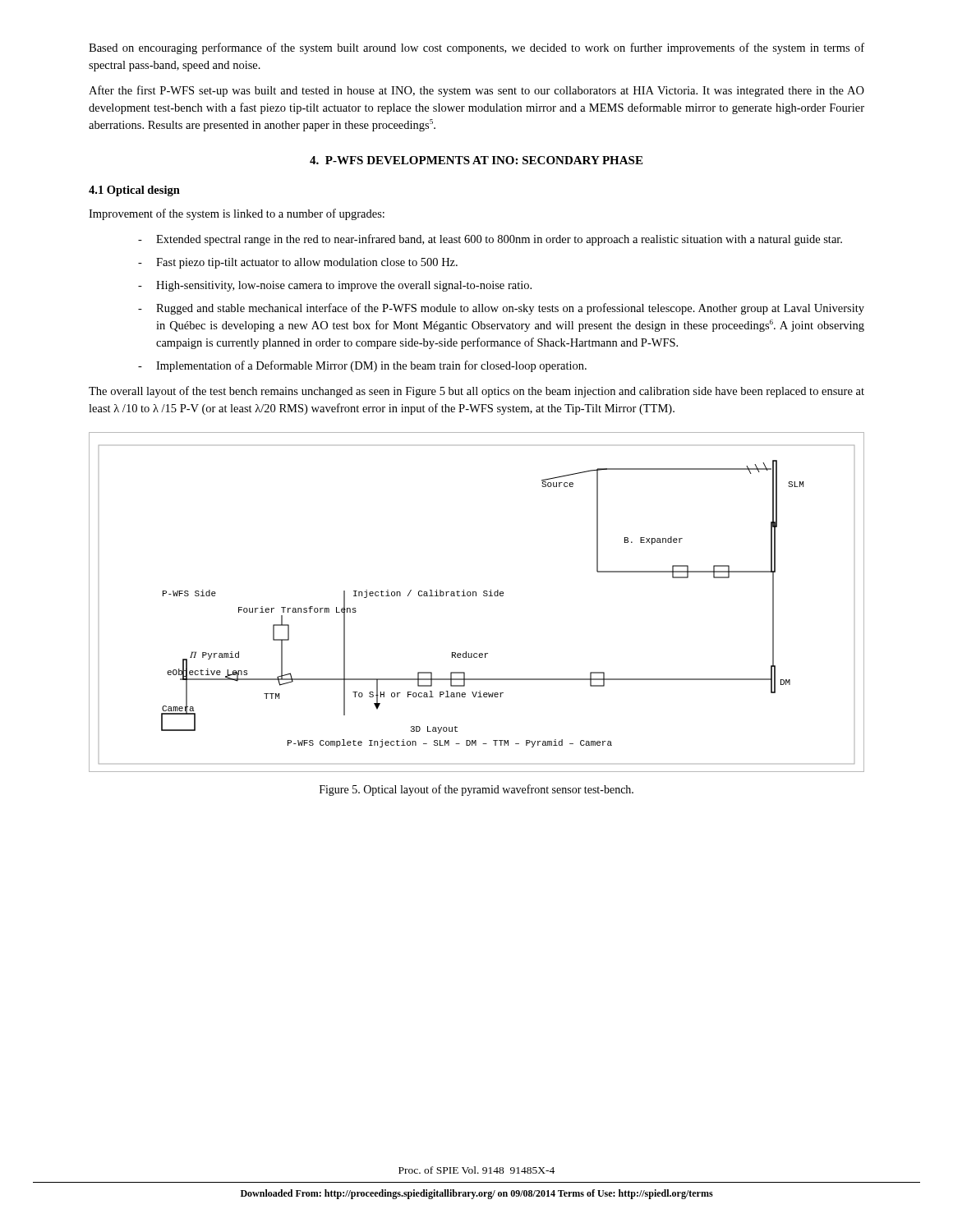This screenshot has height=1232, width=953.
Task: Find the text block that says "Improvement of the system is linked to"
Action: 237,213
